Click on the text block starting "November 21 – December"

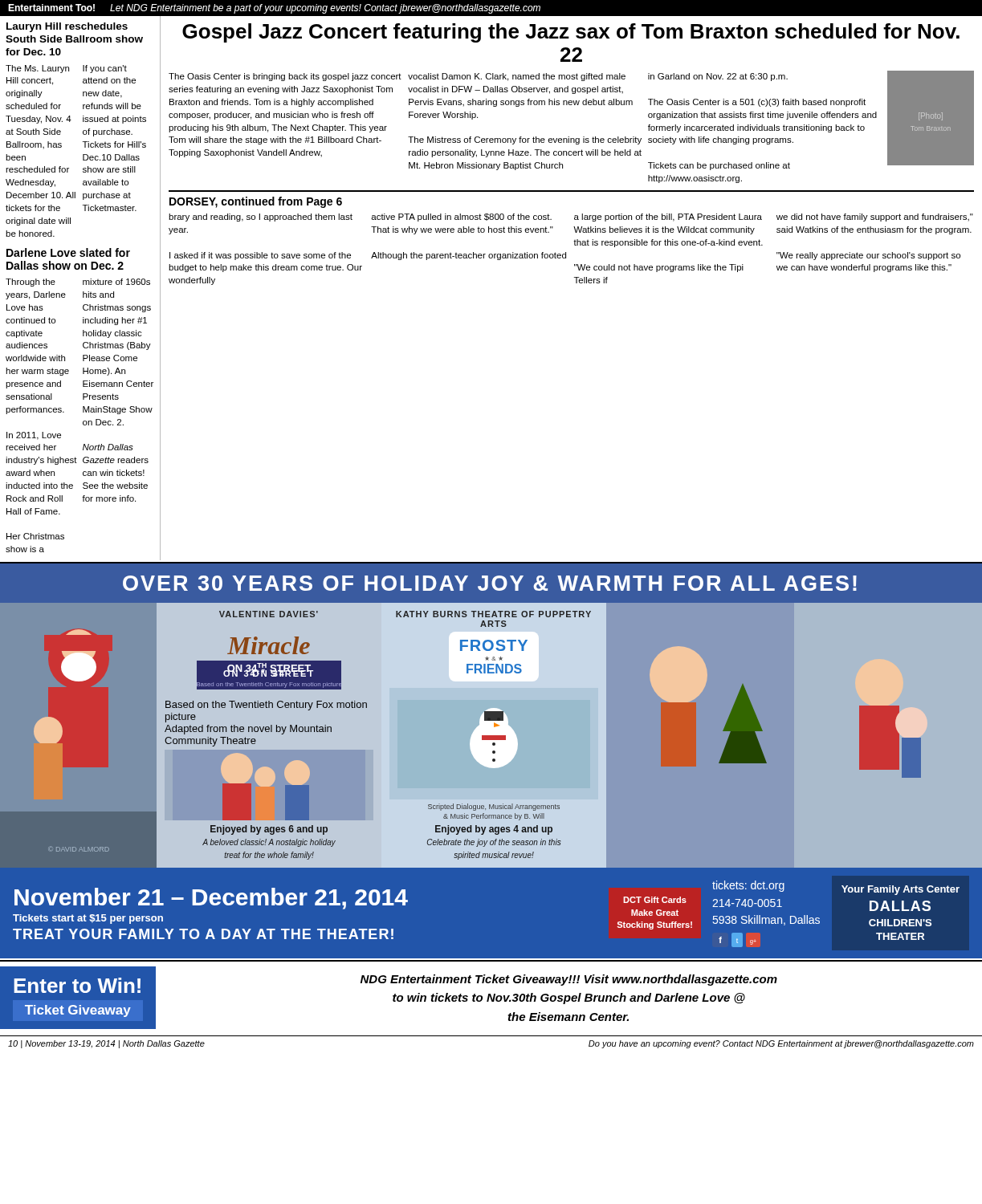point(210,897)
